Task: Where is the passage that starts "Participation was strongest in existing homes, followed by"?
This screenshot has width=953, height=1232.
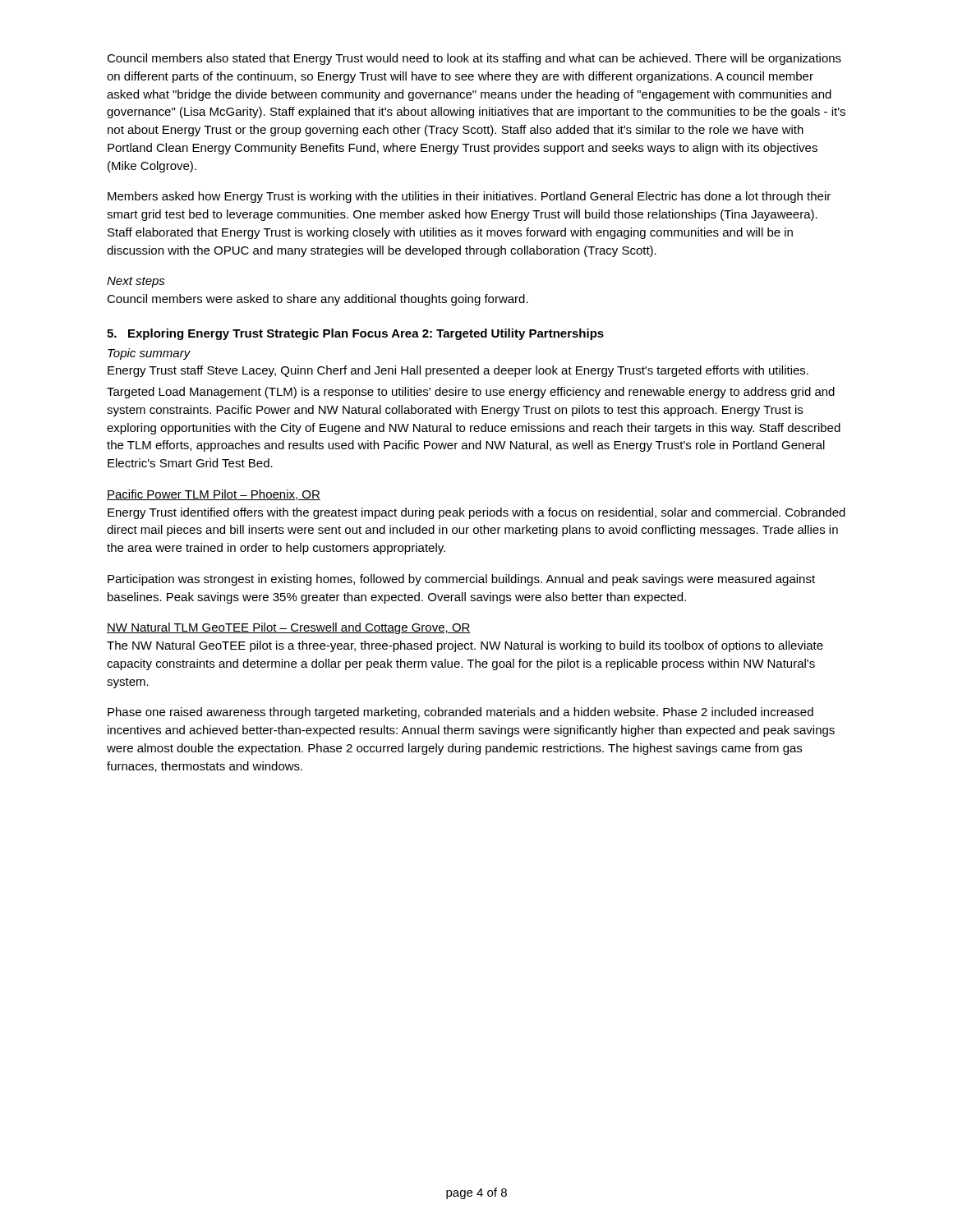Action: (461, 587)
